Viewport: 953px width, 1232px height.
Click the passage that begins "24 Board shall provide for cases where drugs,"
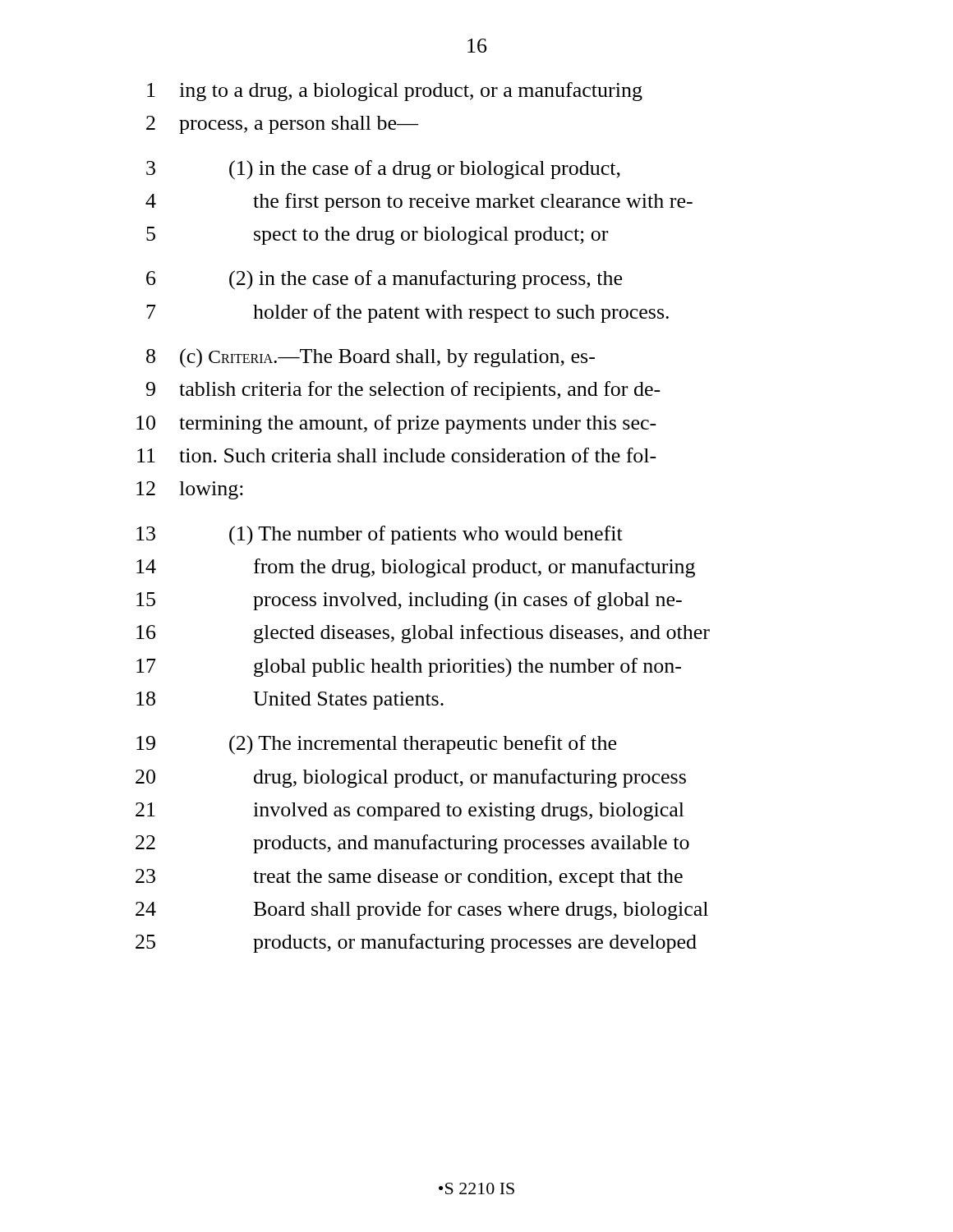coord(412,909)
